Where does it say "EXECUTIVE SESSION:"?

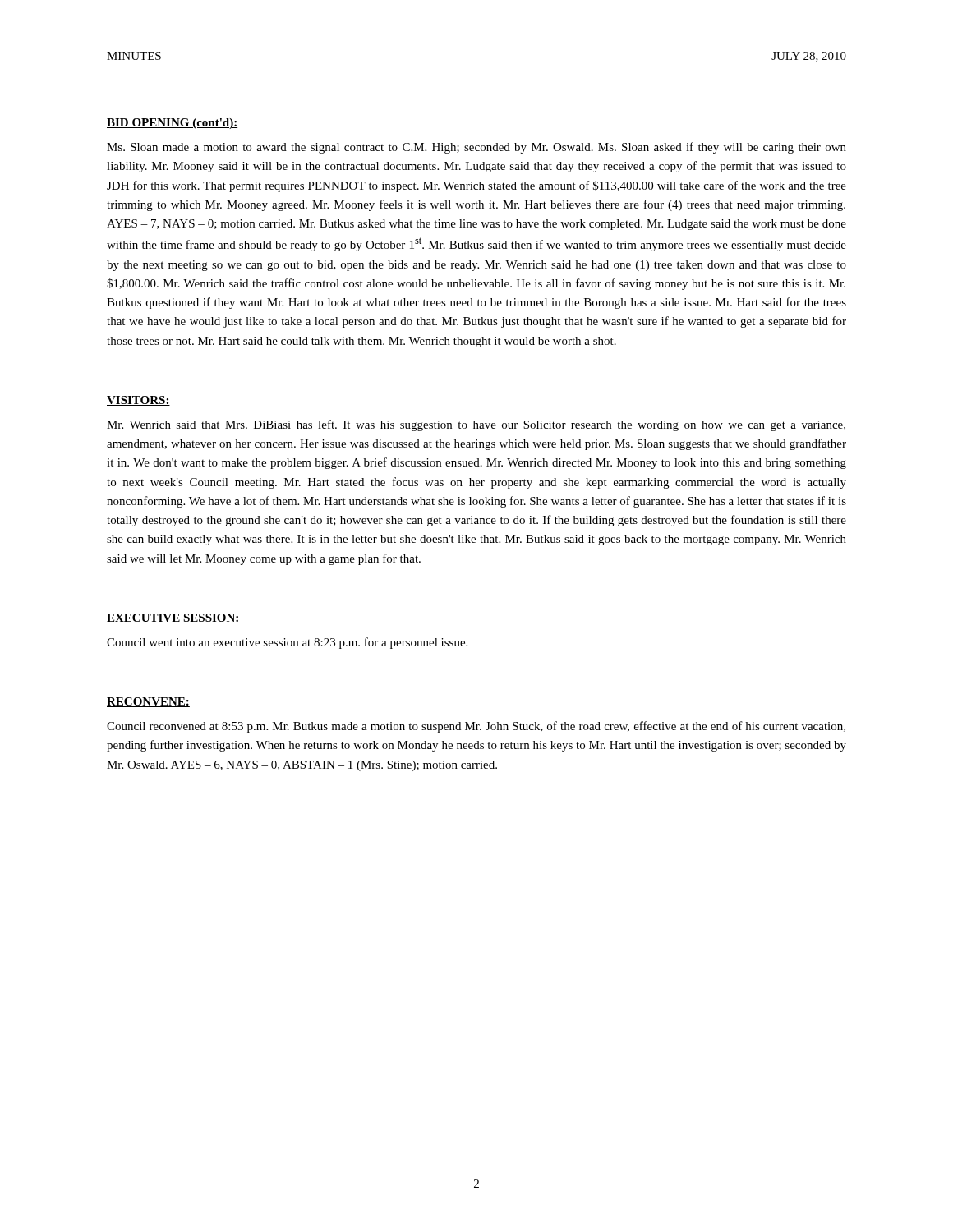point(173,617)
